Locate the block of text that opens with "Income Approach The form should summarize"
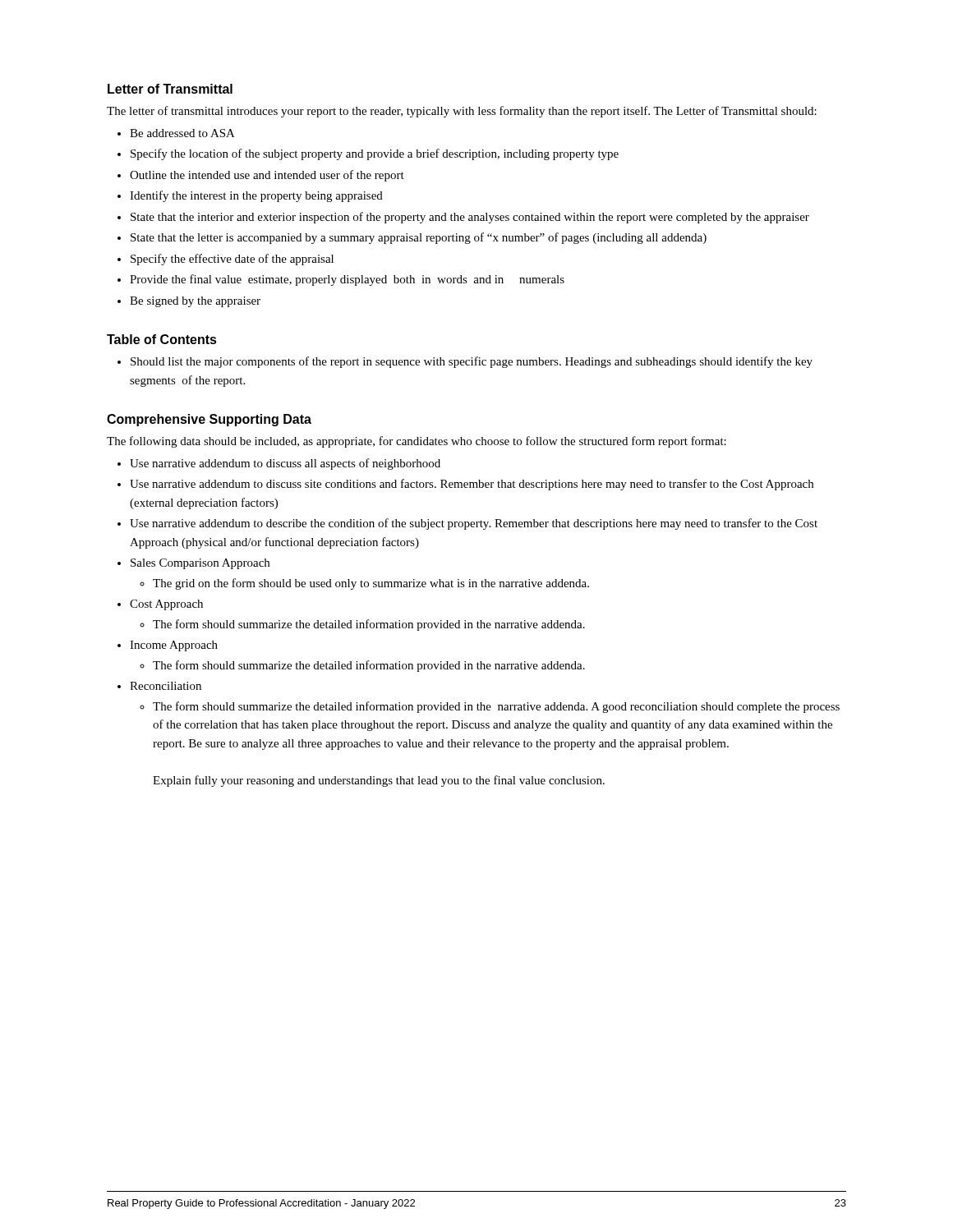This screenshot has width=953, height=1232. tap(488, 656)
